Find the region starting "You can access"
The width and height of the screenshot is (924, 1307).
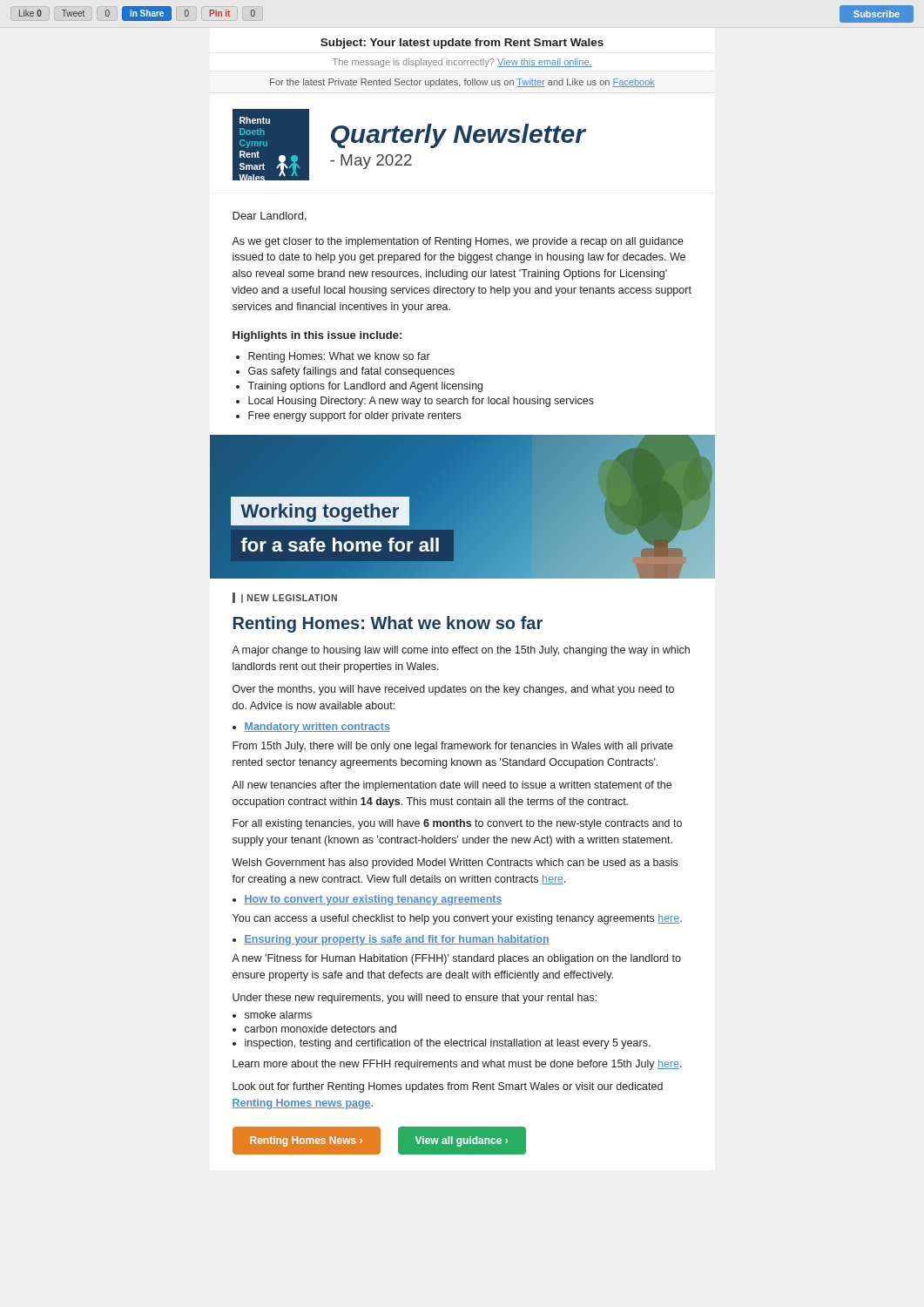click(457, 919)
